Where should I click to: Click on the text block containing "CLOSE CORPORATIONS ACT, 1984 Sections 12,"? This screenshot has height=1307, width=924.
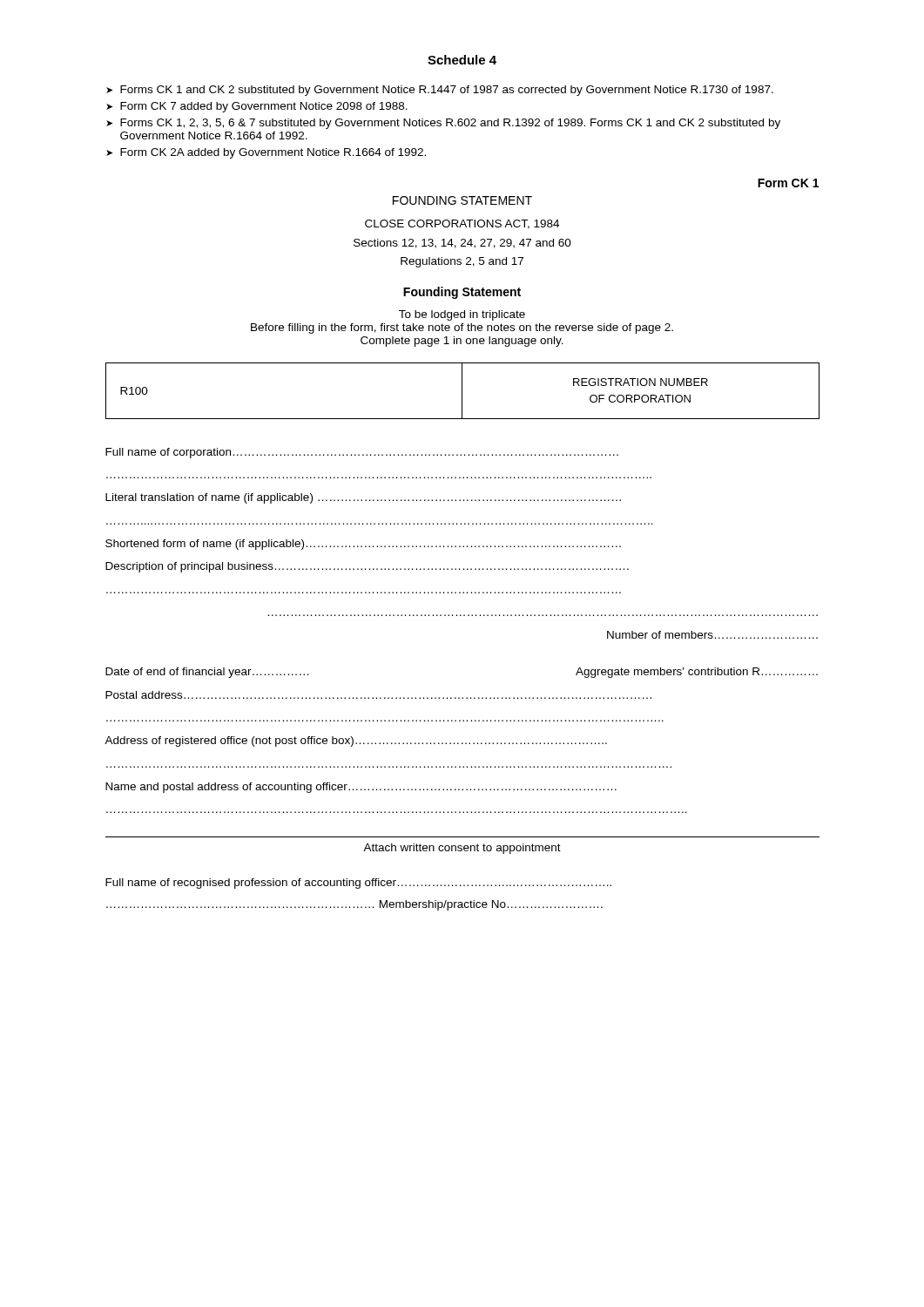pos(462,242)
